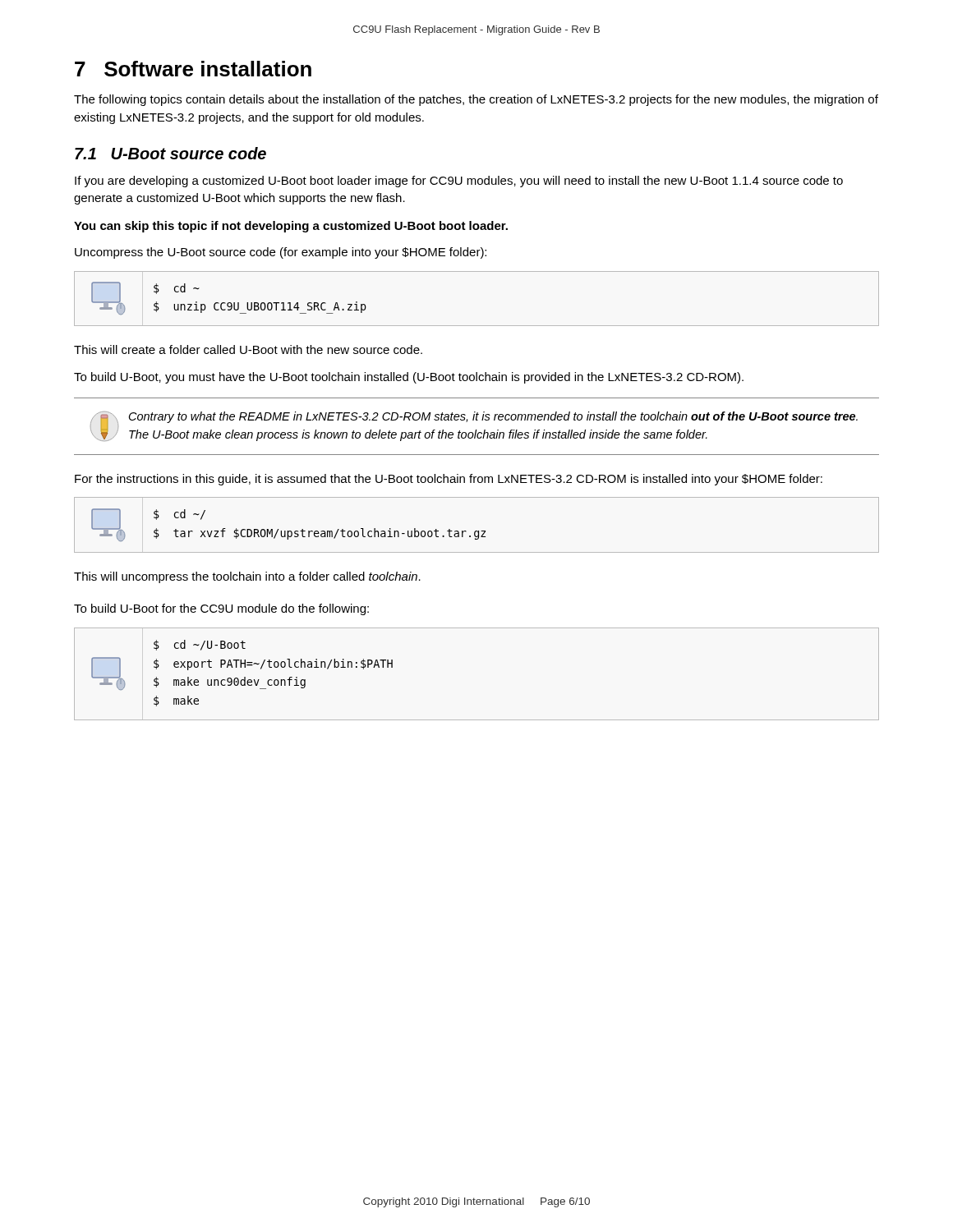The width and height of the screenshot is (953, 1232).
Task: Click the passage that begins "This will uncompress"
Action: (x=247, y=577)
